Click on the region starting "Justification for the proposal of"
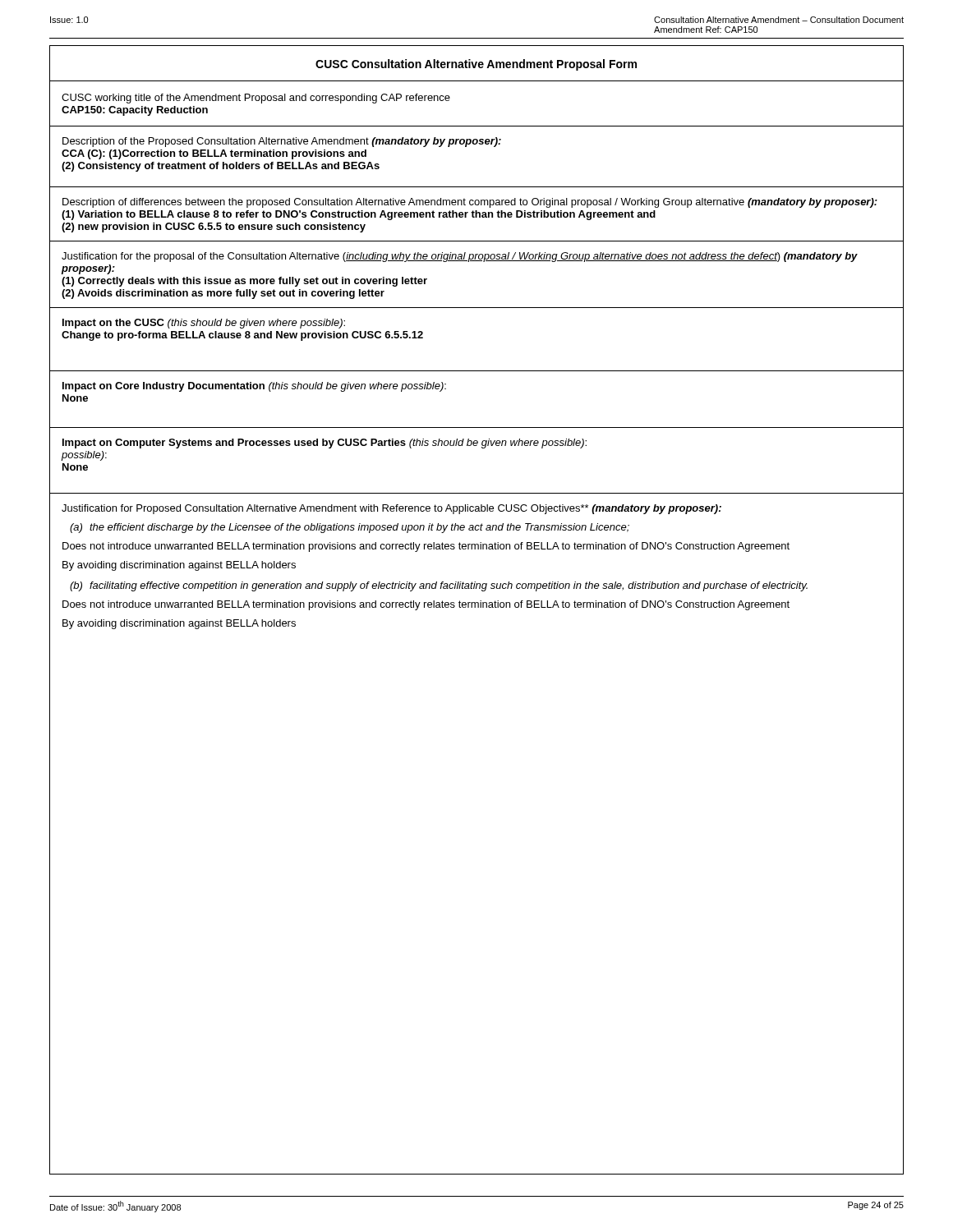 tap(460, 257)
